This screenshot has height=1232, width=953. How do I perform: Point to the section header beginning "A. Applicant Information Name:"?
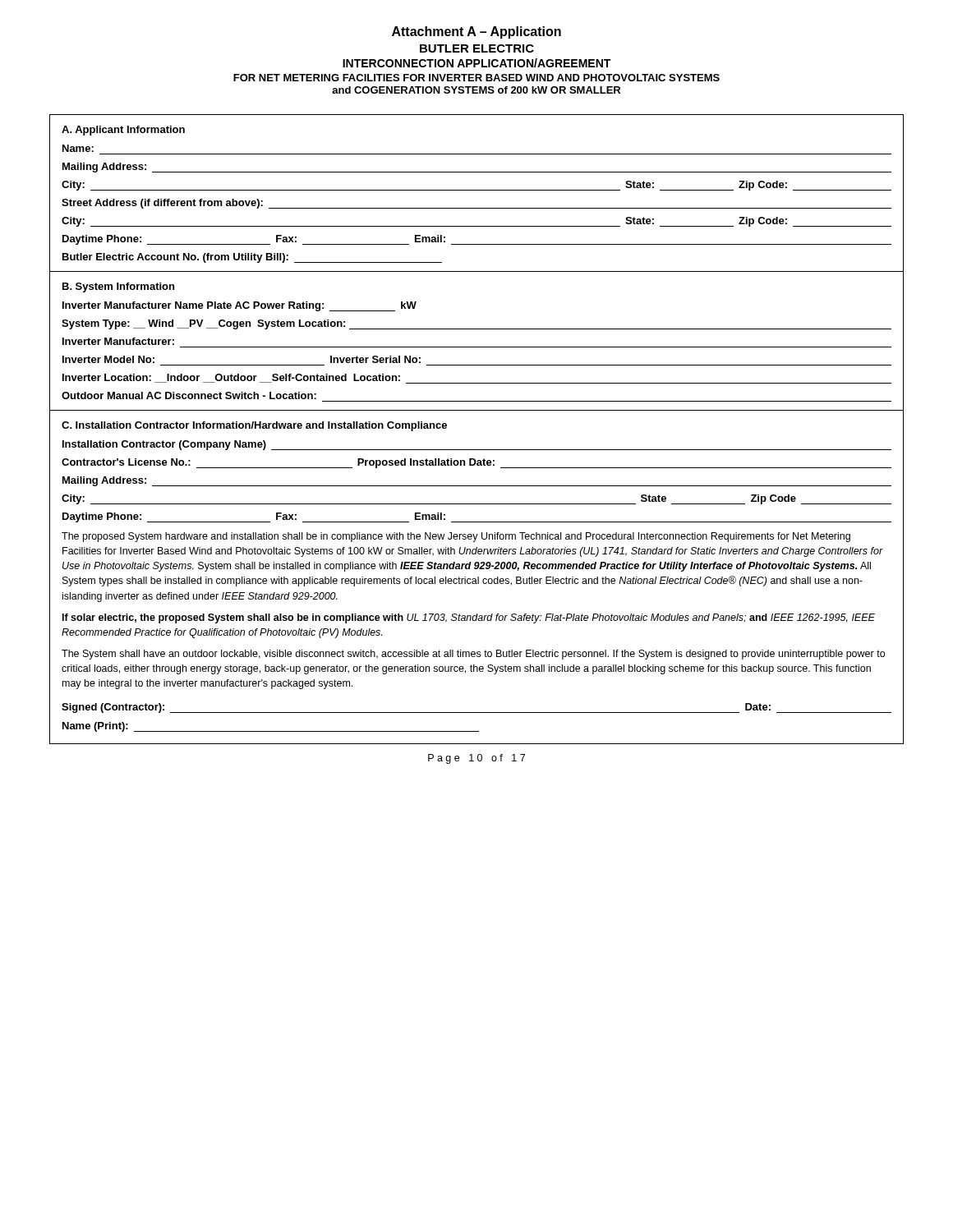click(476, 193)
